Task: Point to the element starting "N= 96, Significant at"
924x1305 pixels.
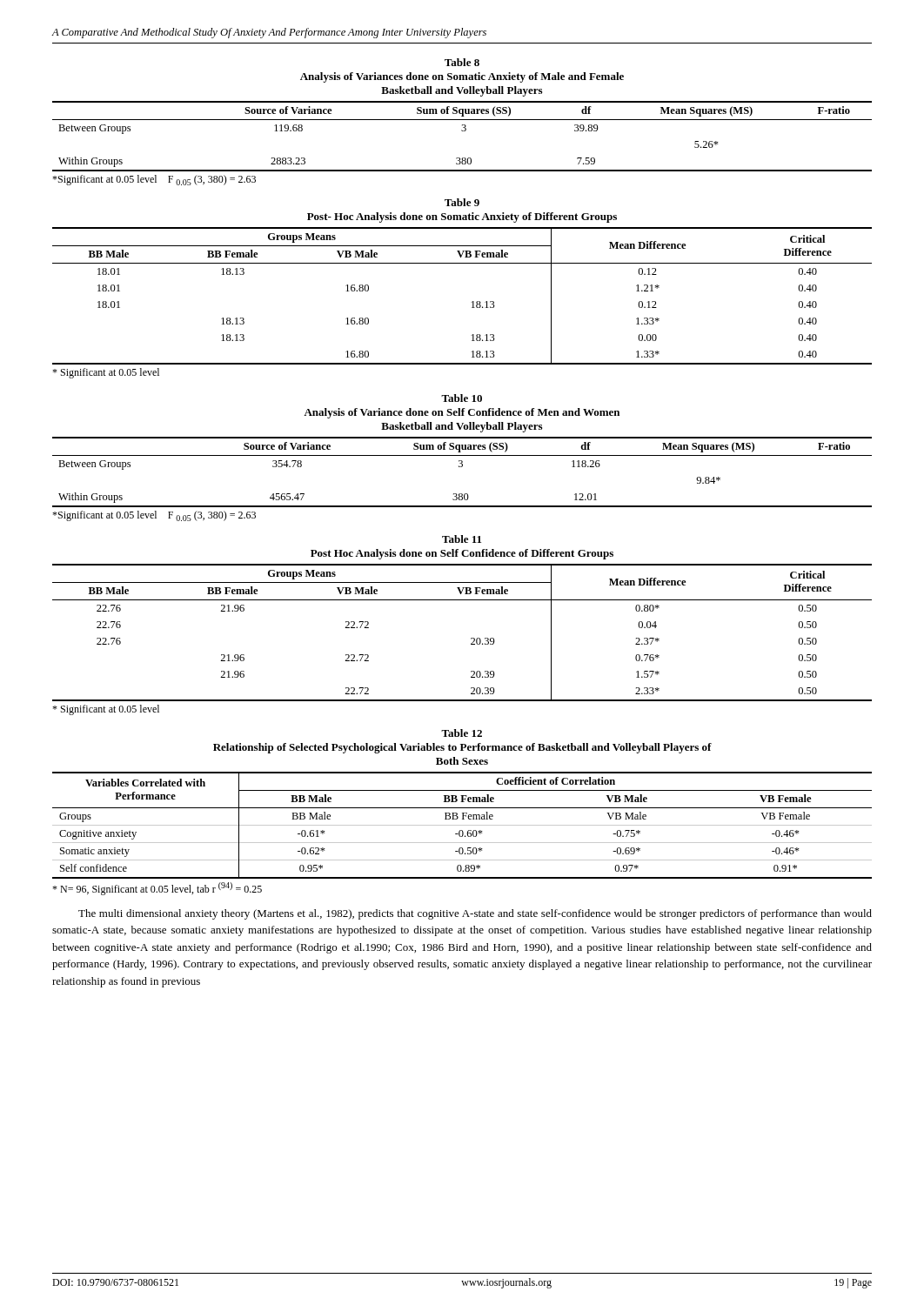Action: click(157, 888)
